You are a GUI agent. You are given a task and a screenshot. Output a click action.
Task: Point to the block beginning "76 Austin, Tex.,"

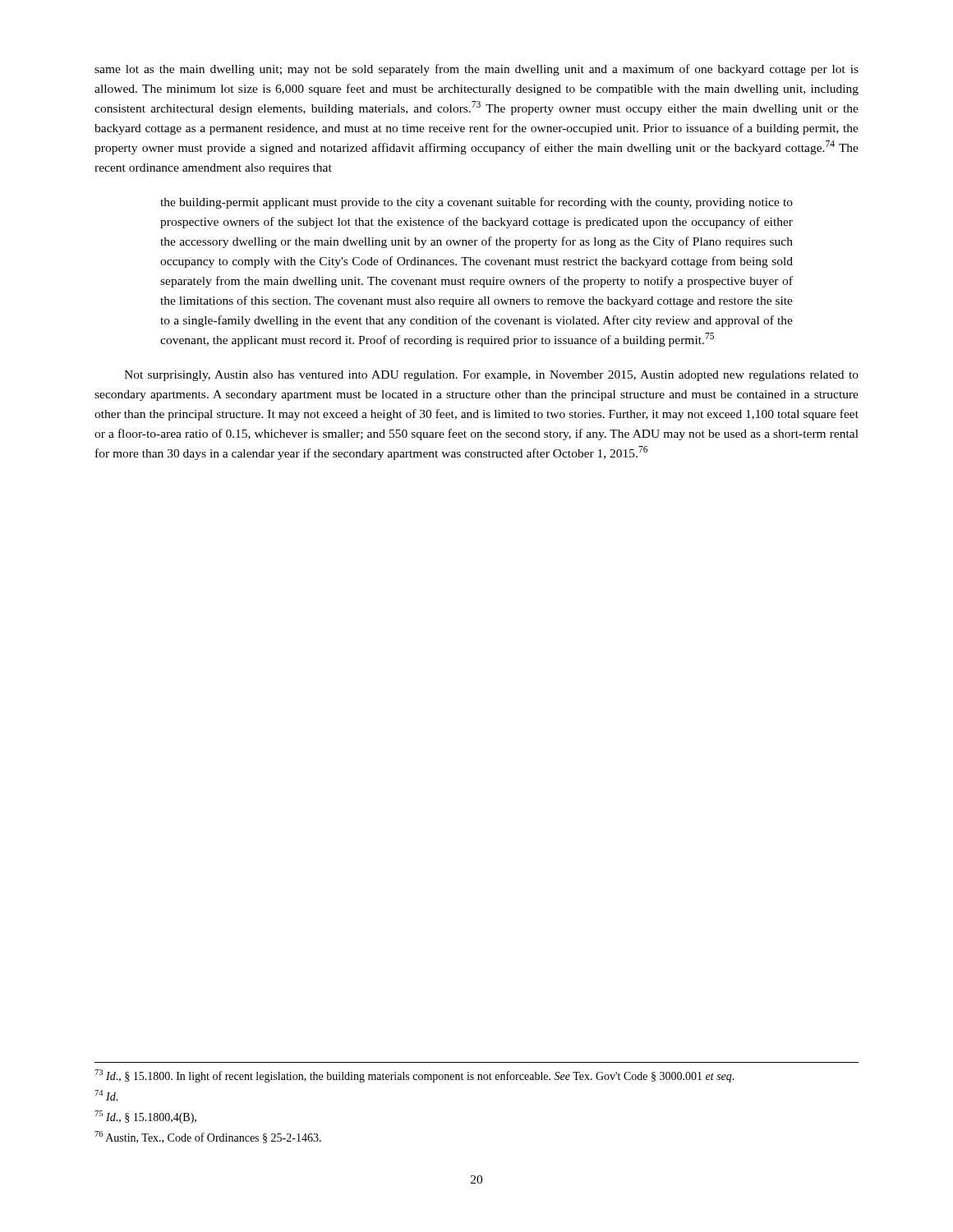tap(208, 1137)
